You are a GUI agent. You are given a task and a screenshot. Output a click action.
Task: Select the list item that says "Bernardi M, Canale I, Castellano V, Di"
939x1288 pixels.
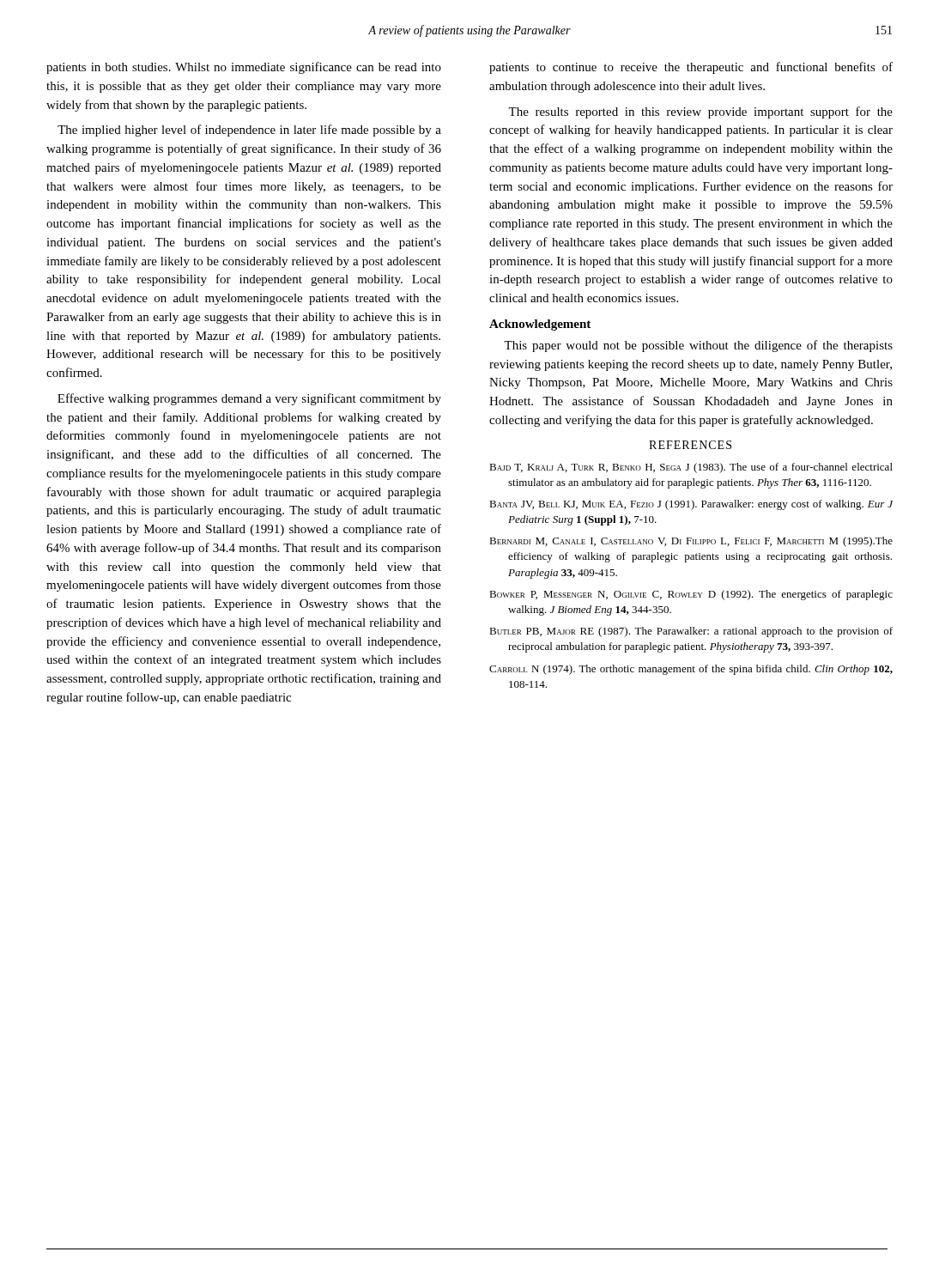coord(691,556)
